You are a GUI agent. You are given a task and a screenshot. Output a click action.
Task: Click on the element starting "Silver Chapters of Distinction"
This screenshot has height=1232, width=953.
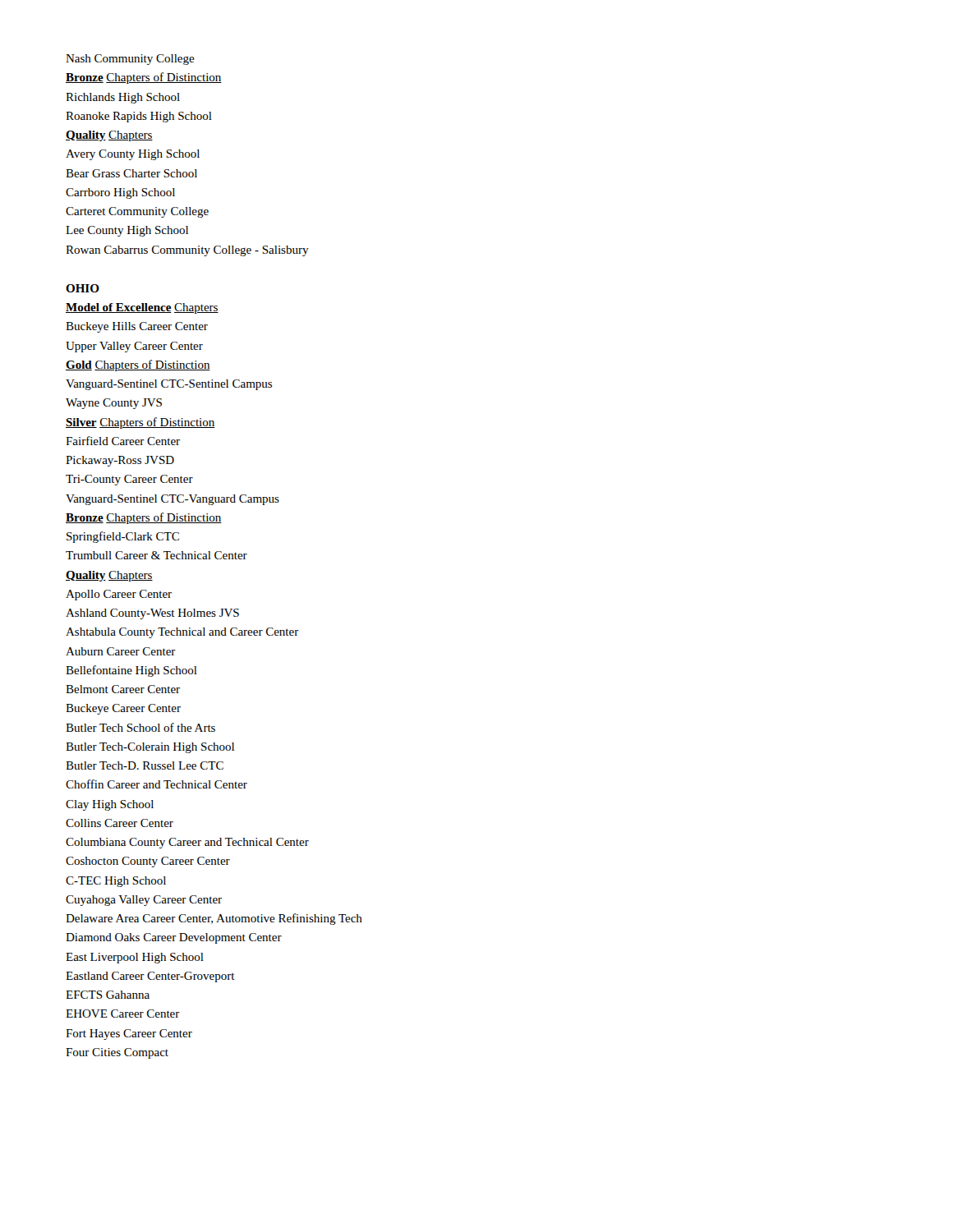[140, 422]
